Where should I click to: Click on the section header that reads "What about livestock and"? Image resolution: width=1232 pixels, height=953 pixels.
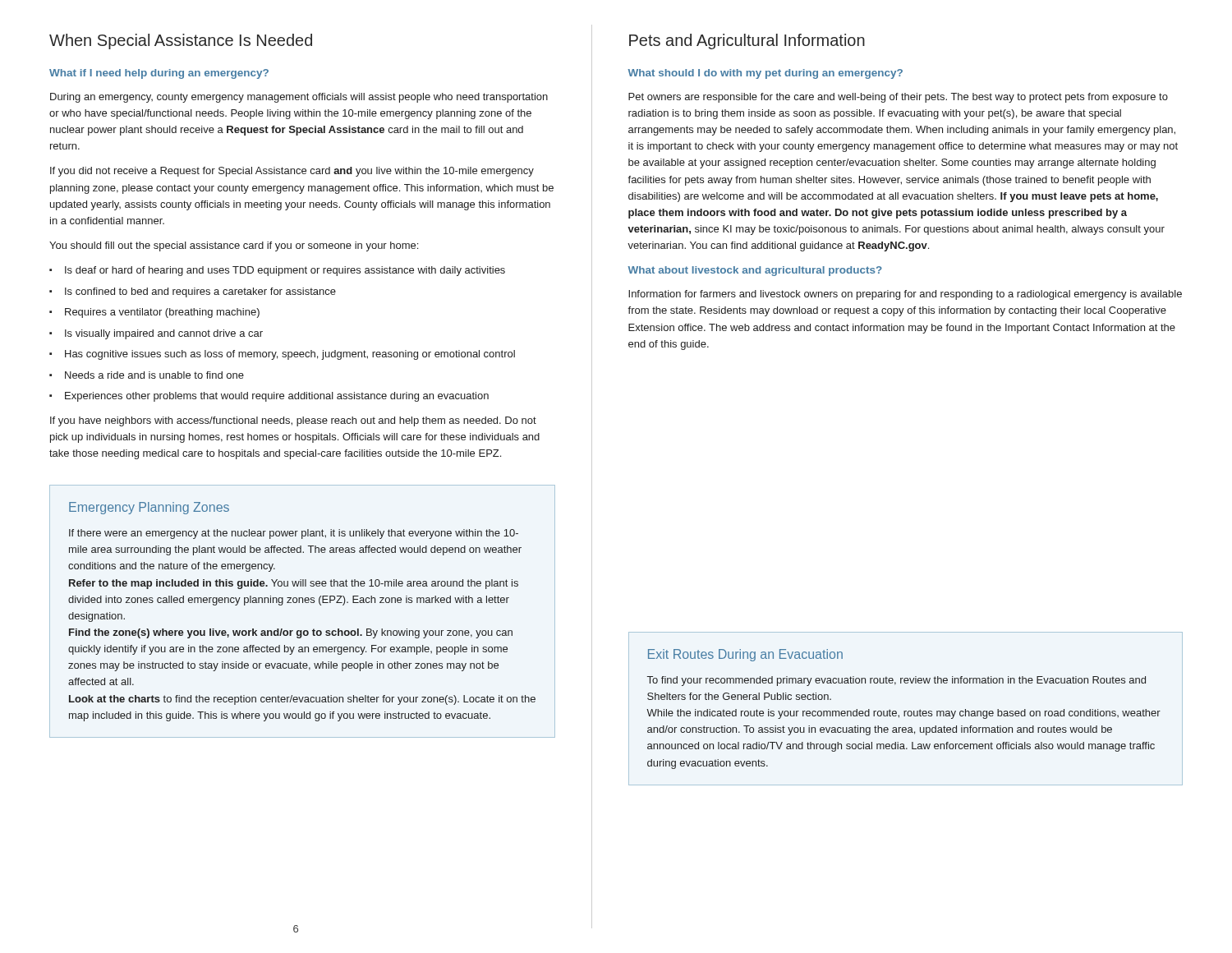(x=755, y=271)
